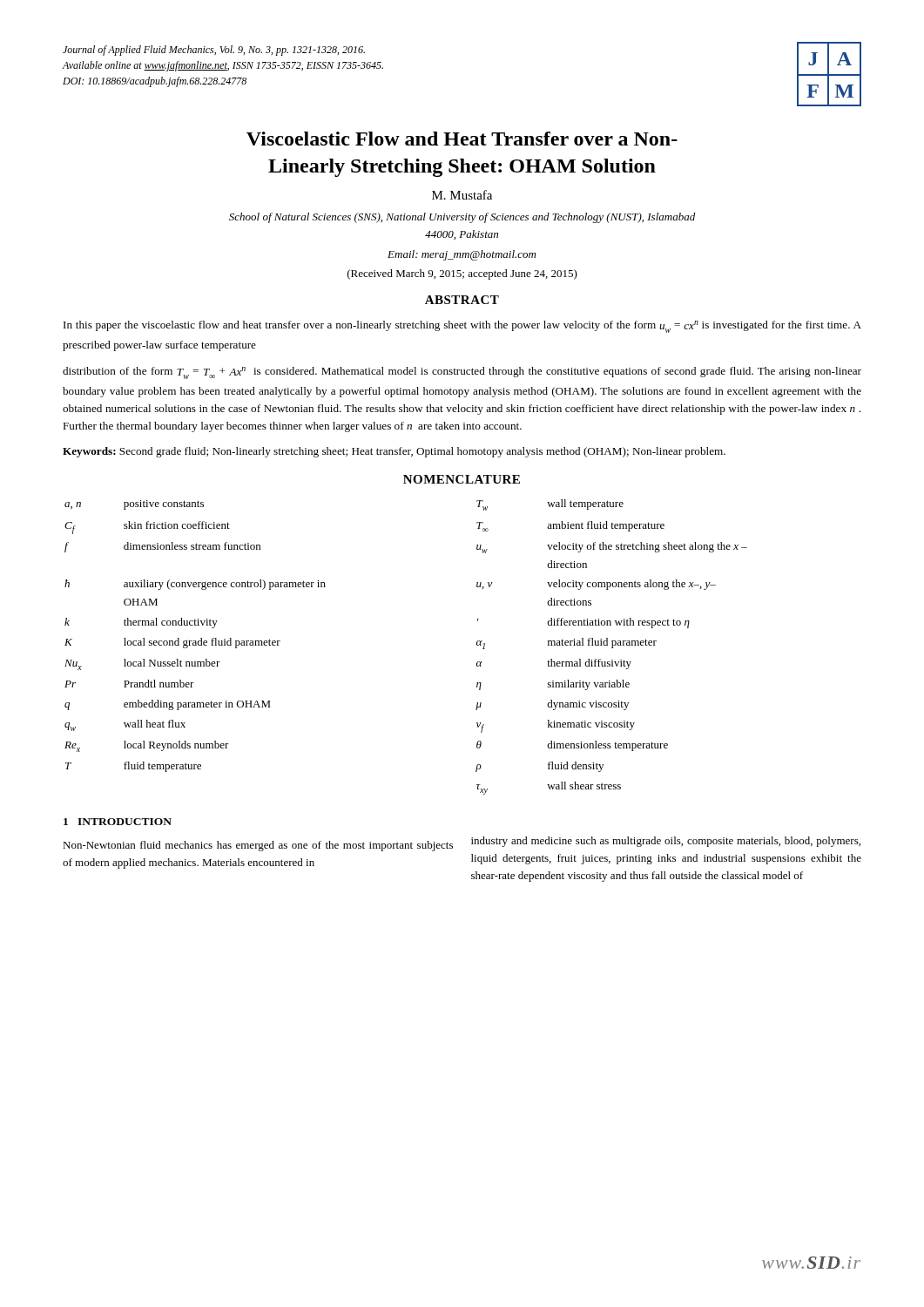Click on the text block with the text "Non-Newtonian fluid mechanics has emerged"
This screenshot has height=1307, width=924.
258,854
